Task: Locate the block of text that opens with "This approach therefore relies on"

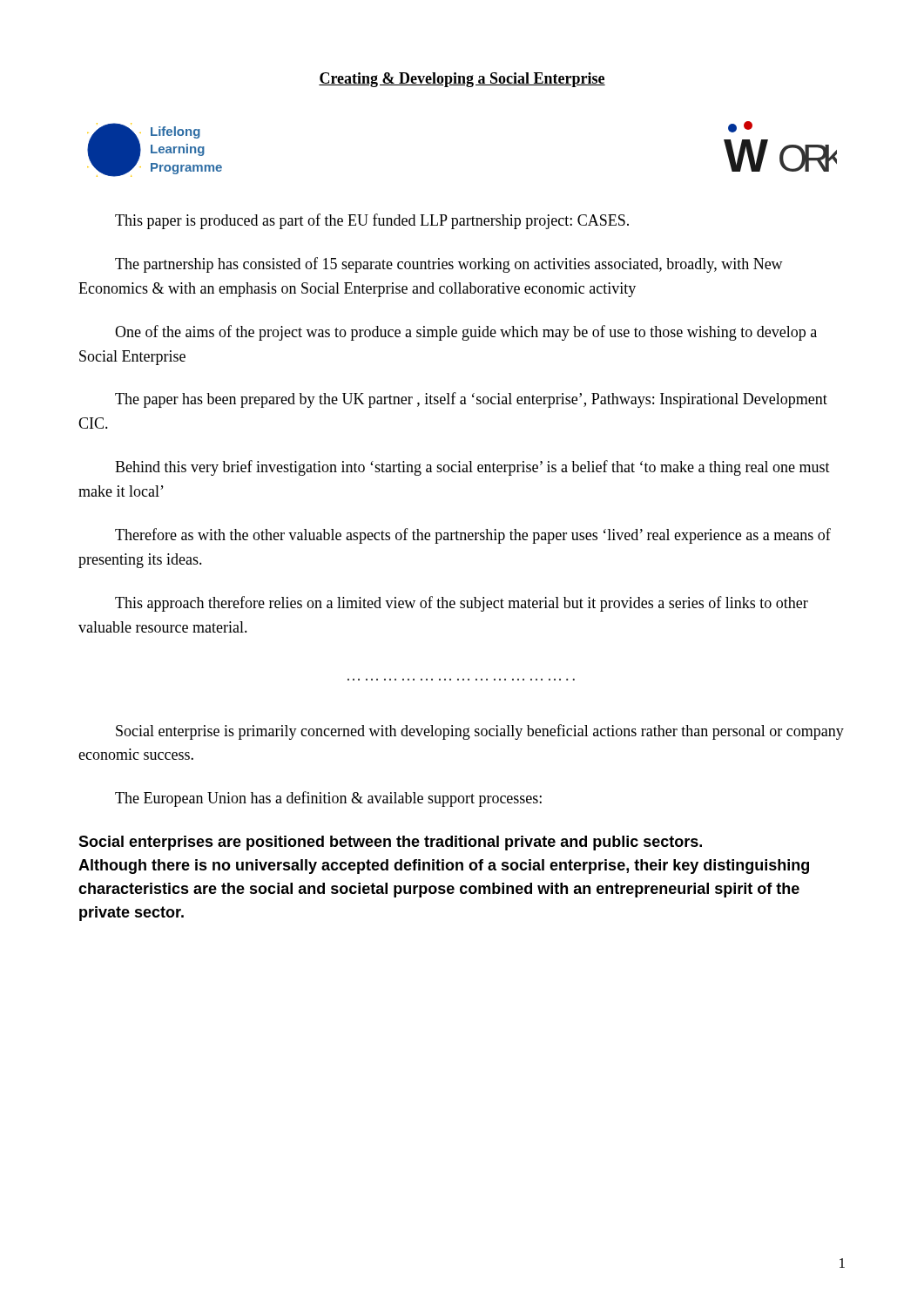Action: click(443, 615)
